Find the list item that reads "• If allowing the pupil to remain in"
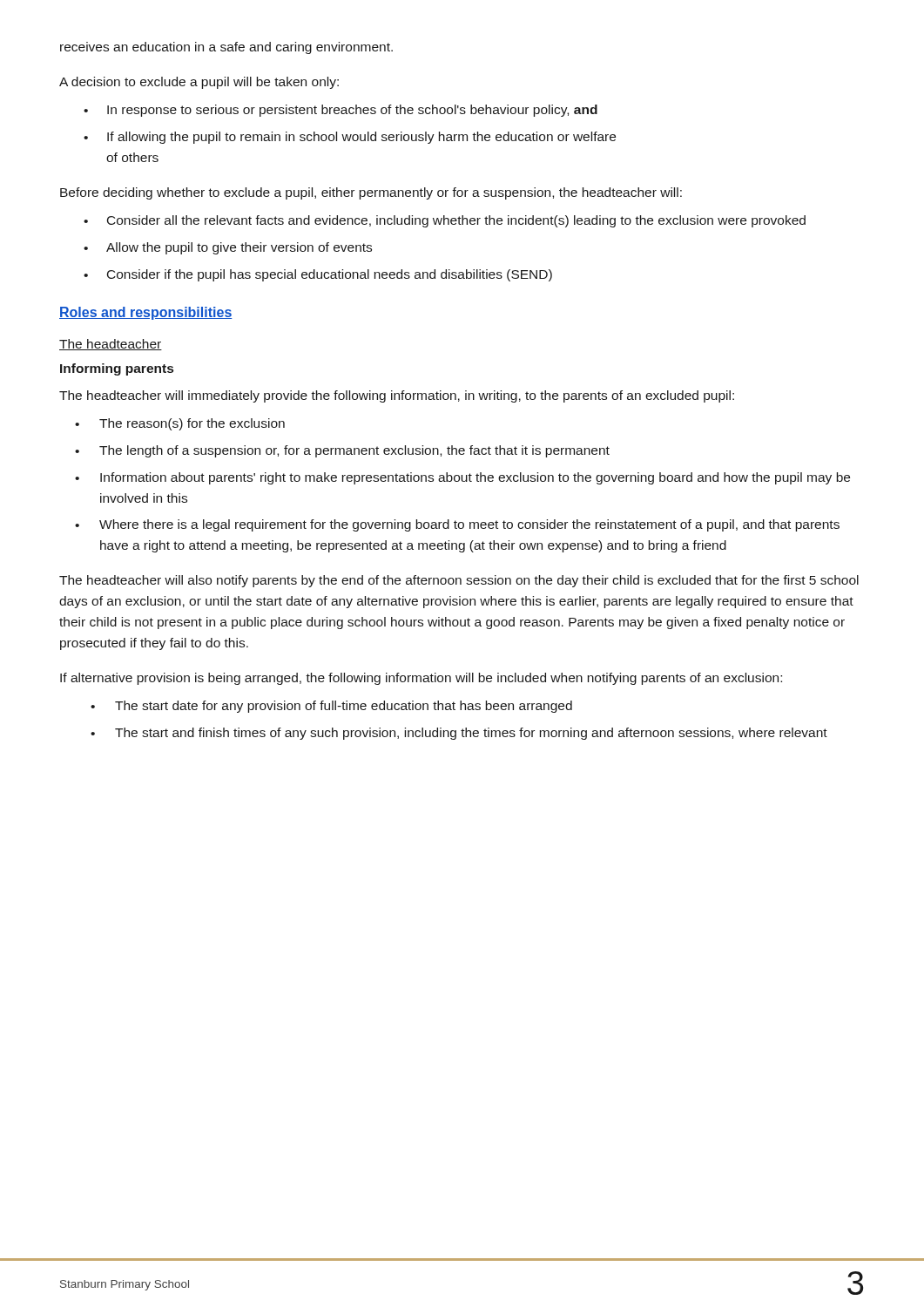This screenshot has height=1307, width=924. 350,147
